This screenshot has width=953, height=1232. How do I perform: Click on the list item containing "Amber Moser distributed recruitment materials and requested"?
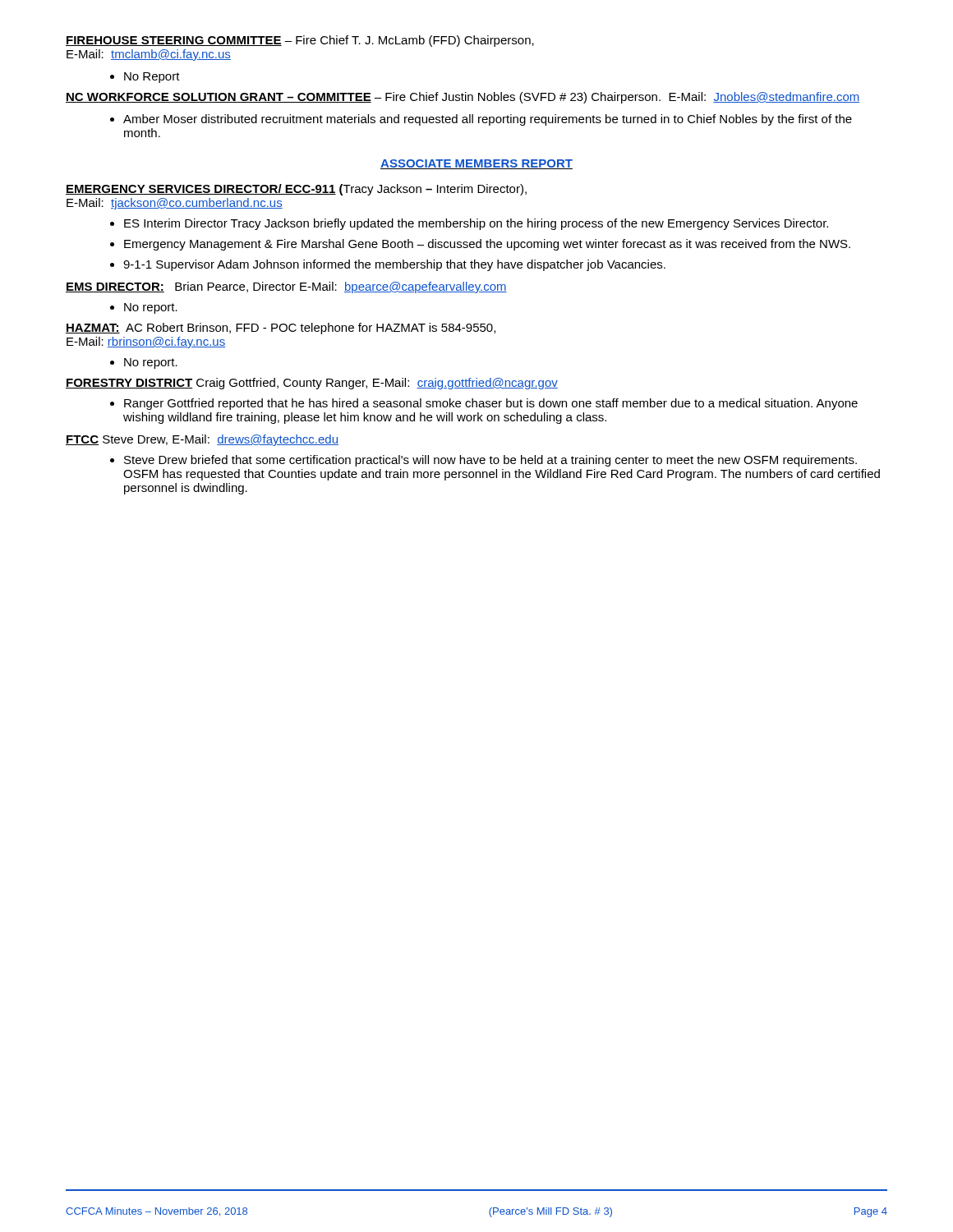click(493, 126)
